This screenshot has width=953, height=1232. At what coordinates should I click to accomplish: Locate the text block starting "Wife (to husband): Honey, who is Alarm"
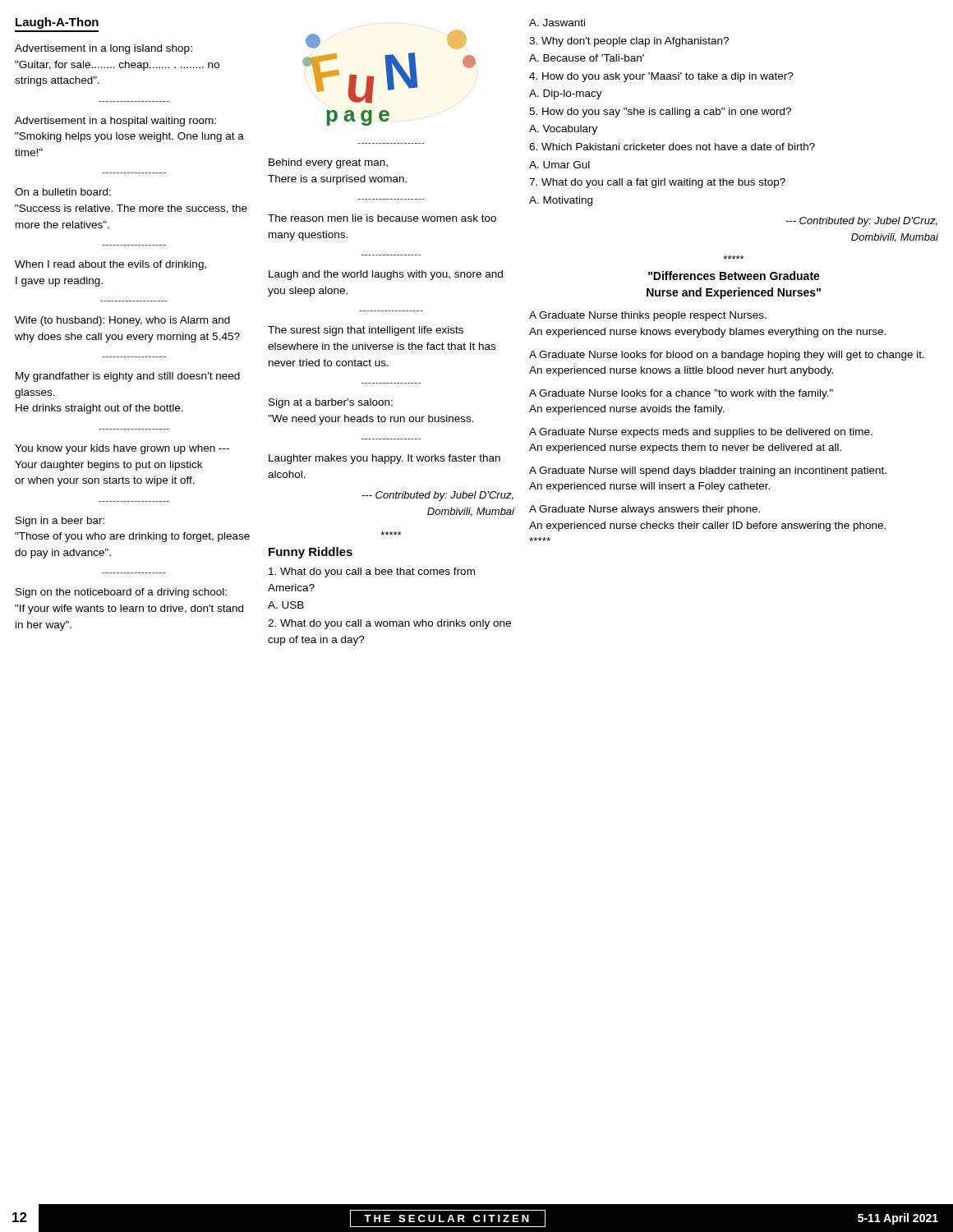127,328
